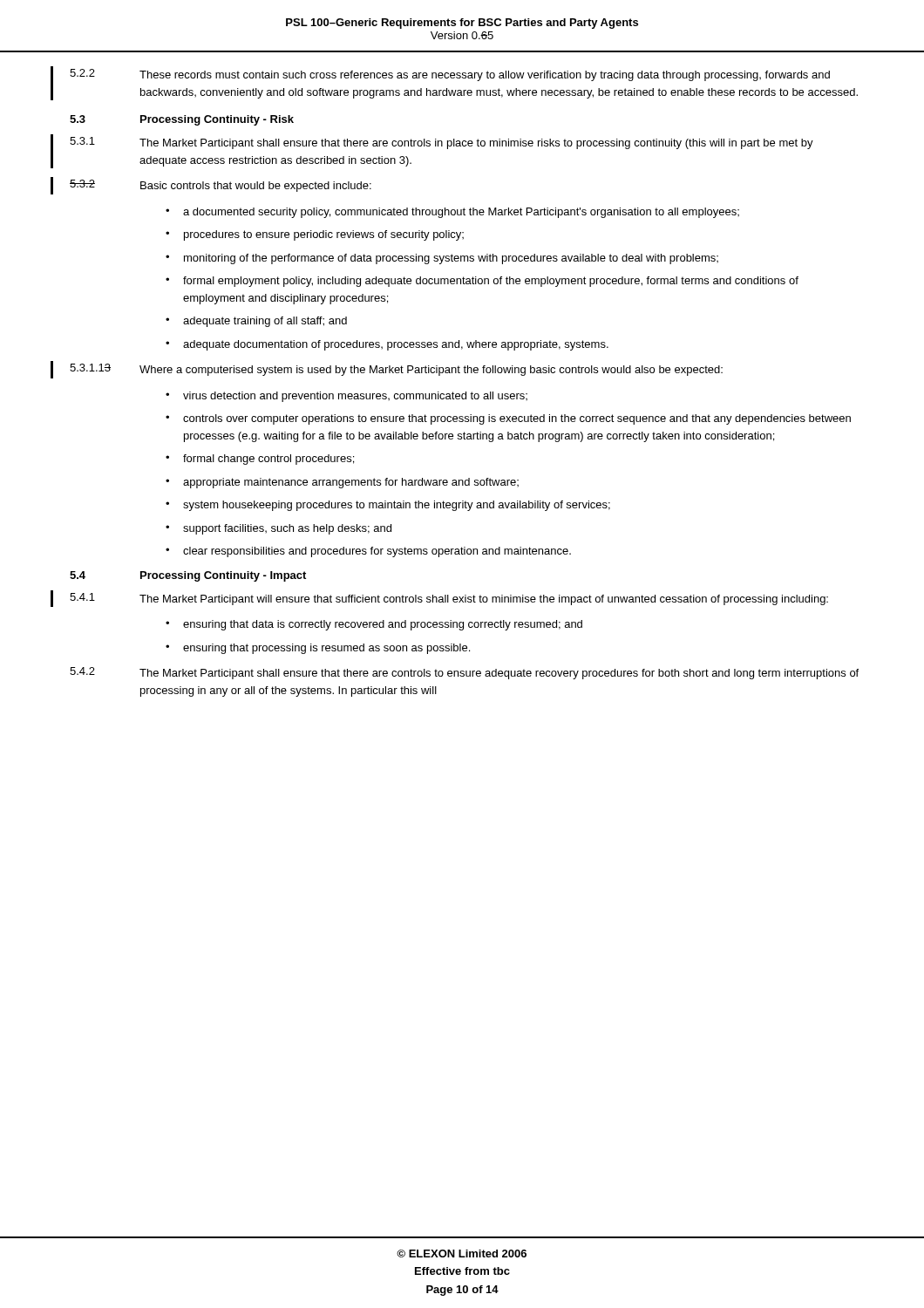Point to the text starting "• support facilities, such as"
Image resolution: width=924 pixels, height=1308 pixels.
(x=279, y=529)
